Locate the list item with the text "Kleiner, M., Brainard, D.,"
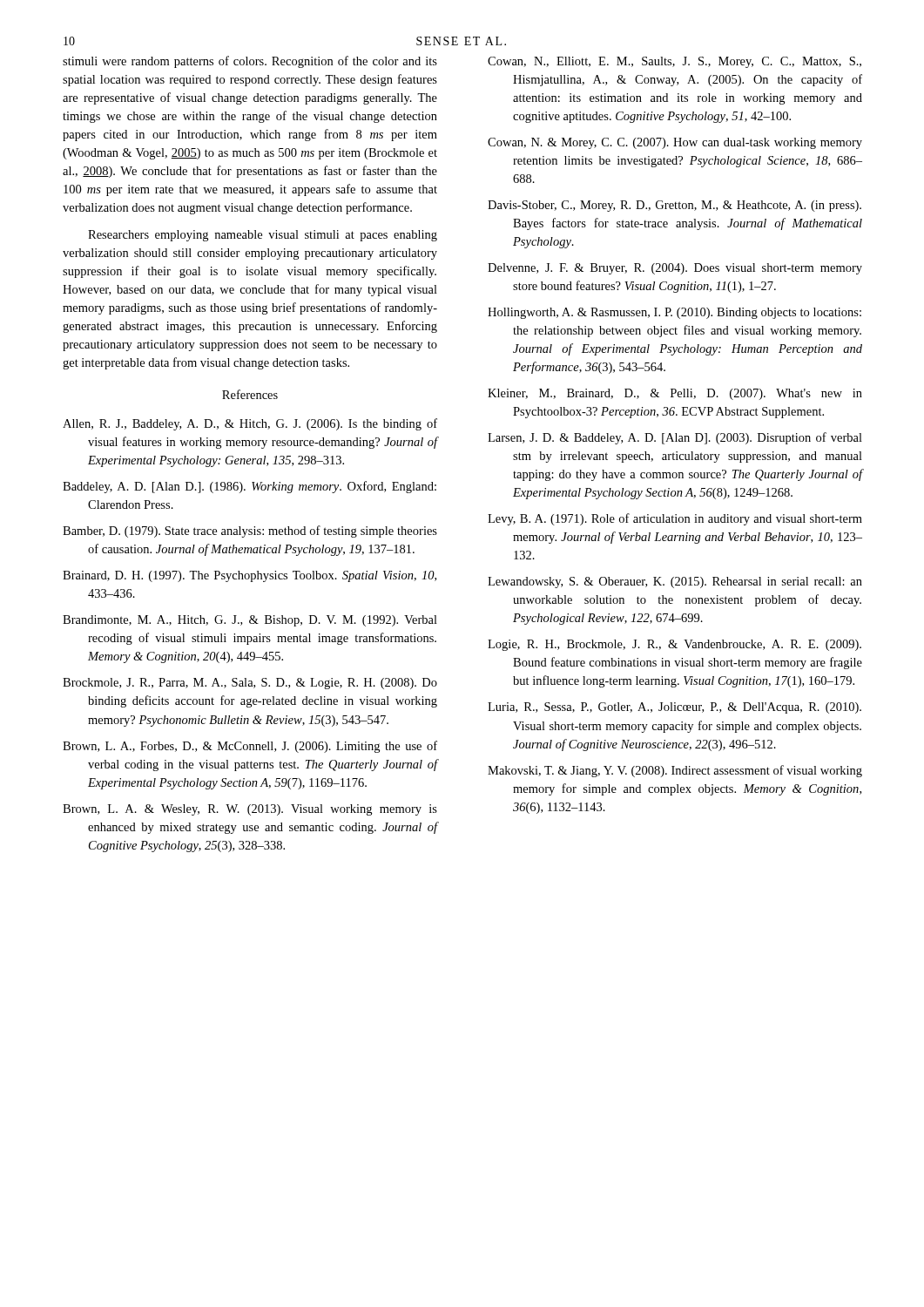This screenshot has width=924, height=1307. [675, 402]
